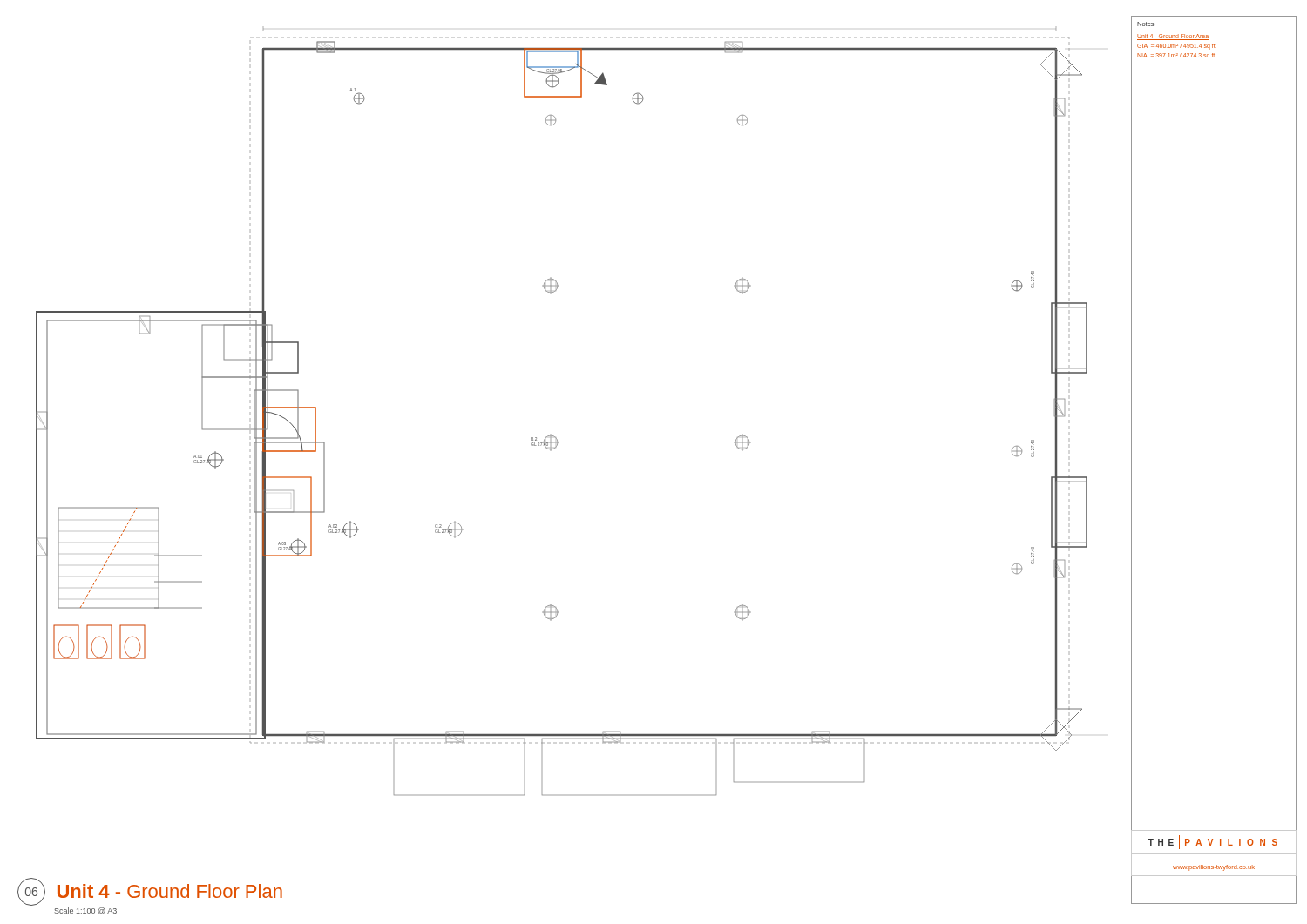This screenshot has height=924, width=1307.
Task: Click on the logo
Action: [1214, 842]
